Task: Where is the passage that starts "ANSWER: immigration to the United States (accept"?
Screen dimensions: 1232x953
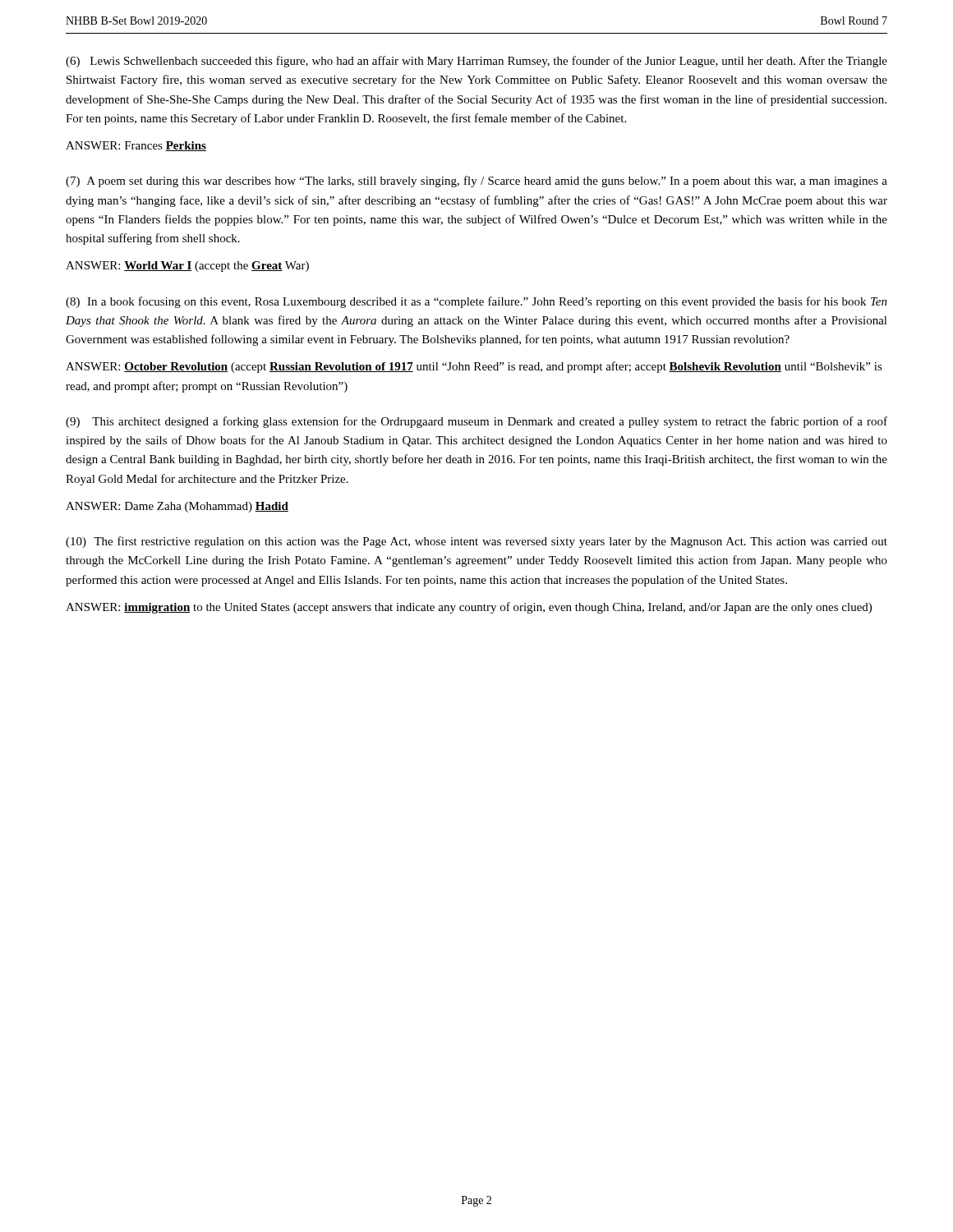Action: click(469, 607)
